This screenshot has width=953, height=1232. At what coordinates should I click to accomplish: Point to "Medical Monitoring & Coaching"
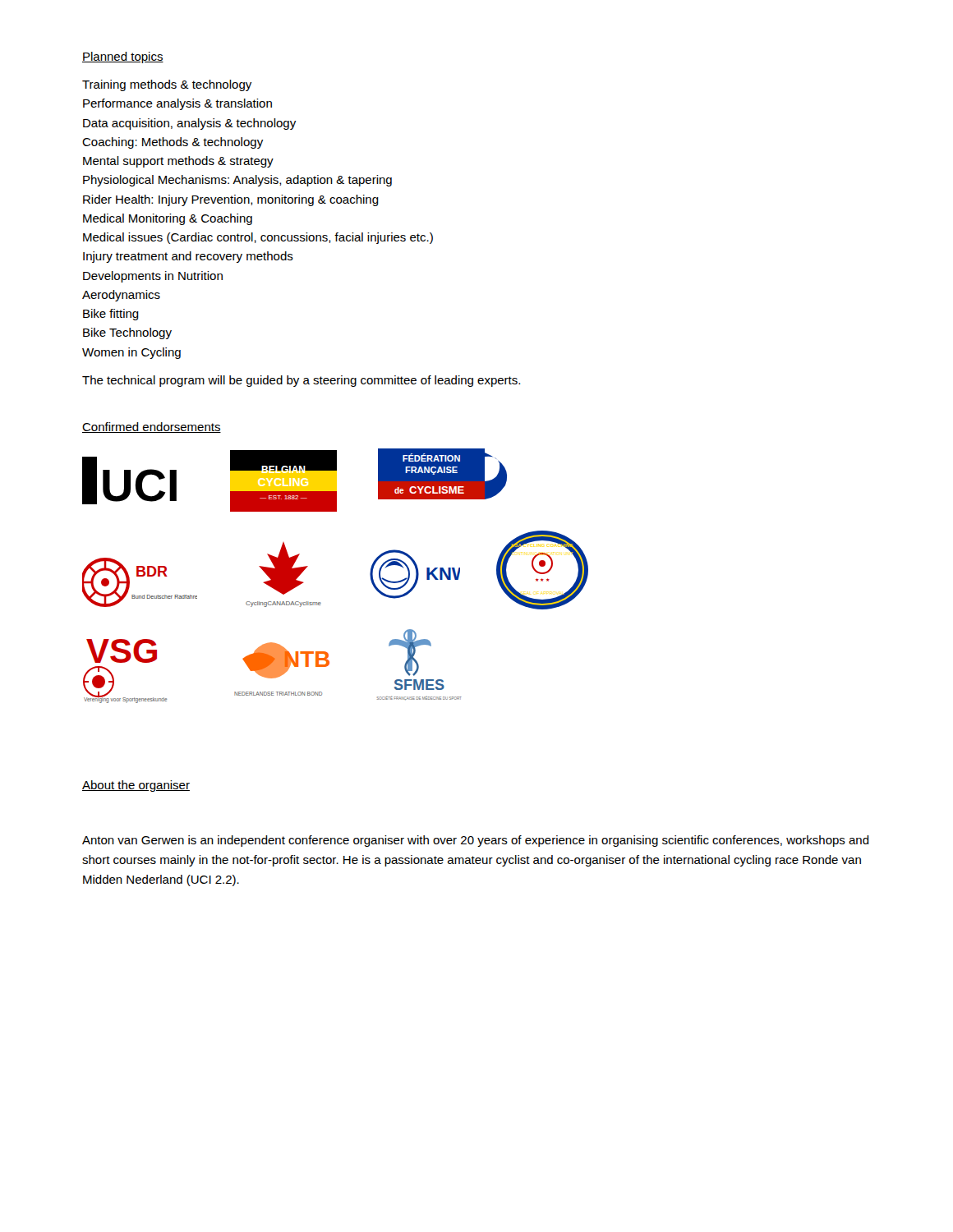(168, 219)
